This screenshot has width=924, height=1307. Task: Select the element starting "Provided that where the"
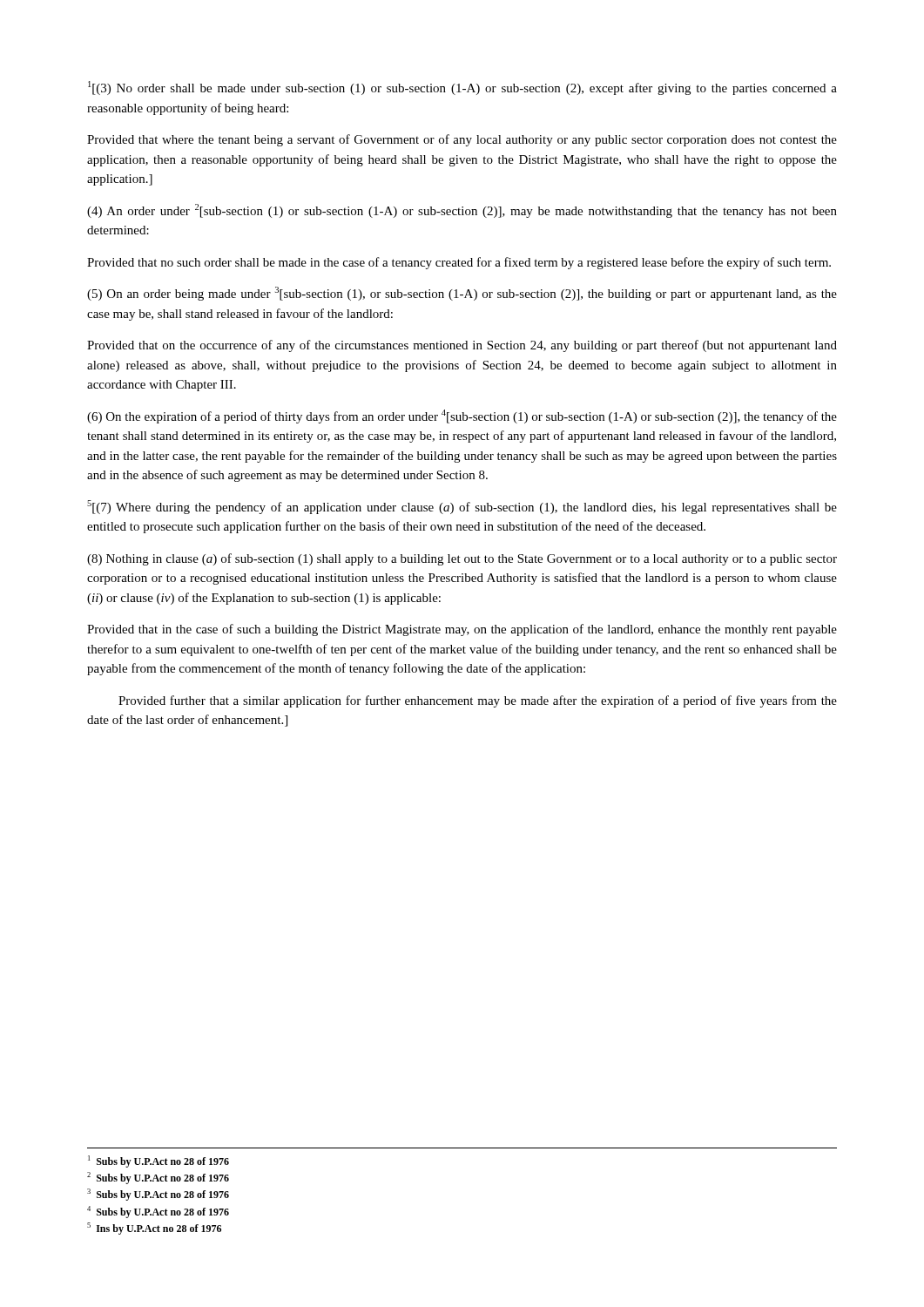(x=462, y=159)
